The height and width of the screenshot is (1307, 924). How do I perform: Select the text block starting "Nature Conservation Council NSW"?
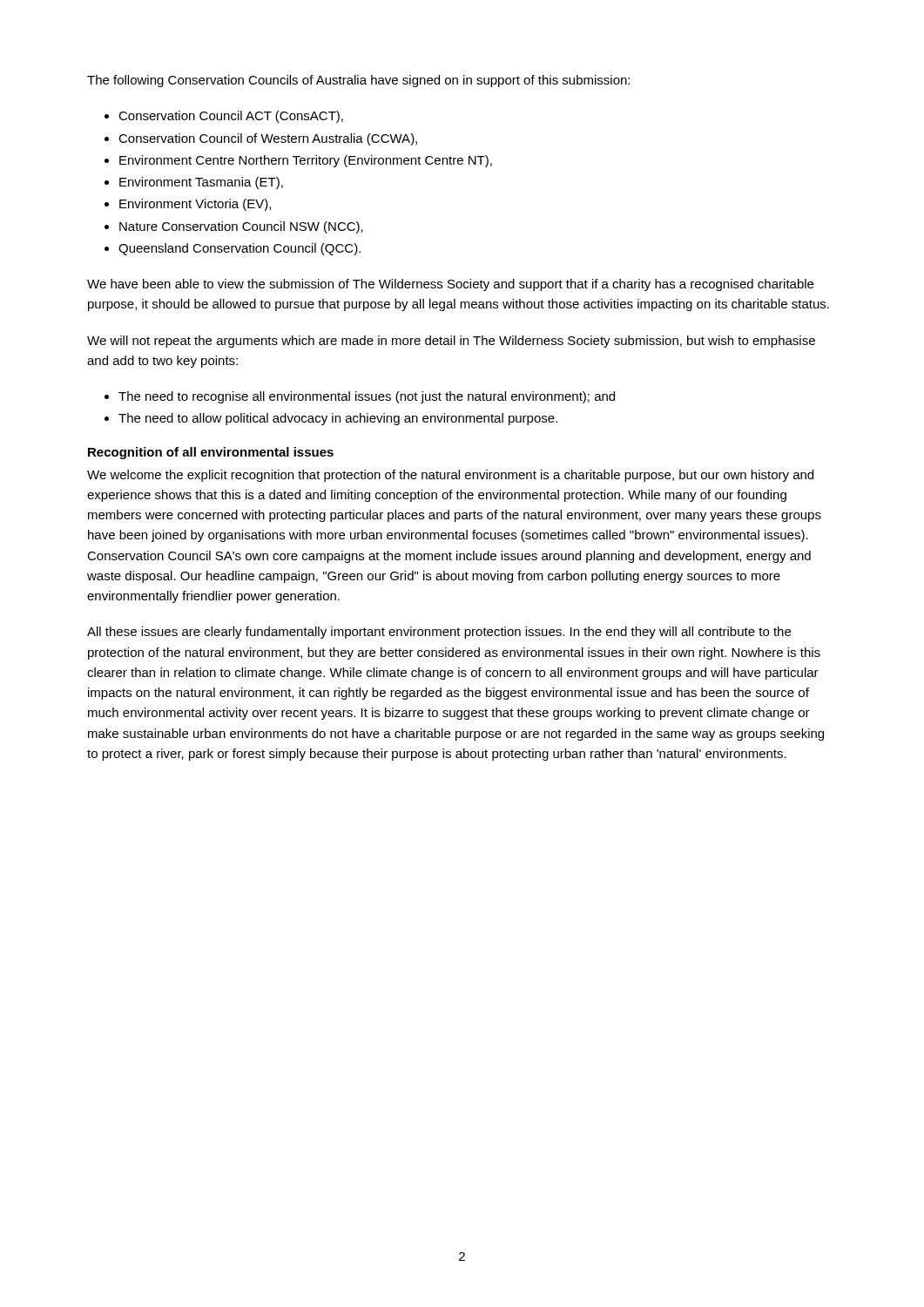pos(241,226)
